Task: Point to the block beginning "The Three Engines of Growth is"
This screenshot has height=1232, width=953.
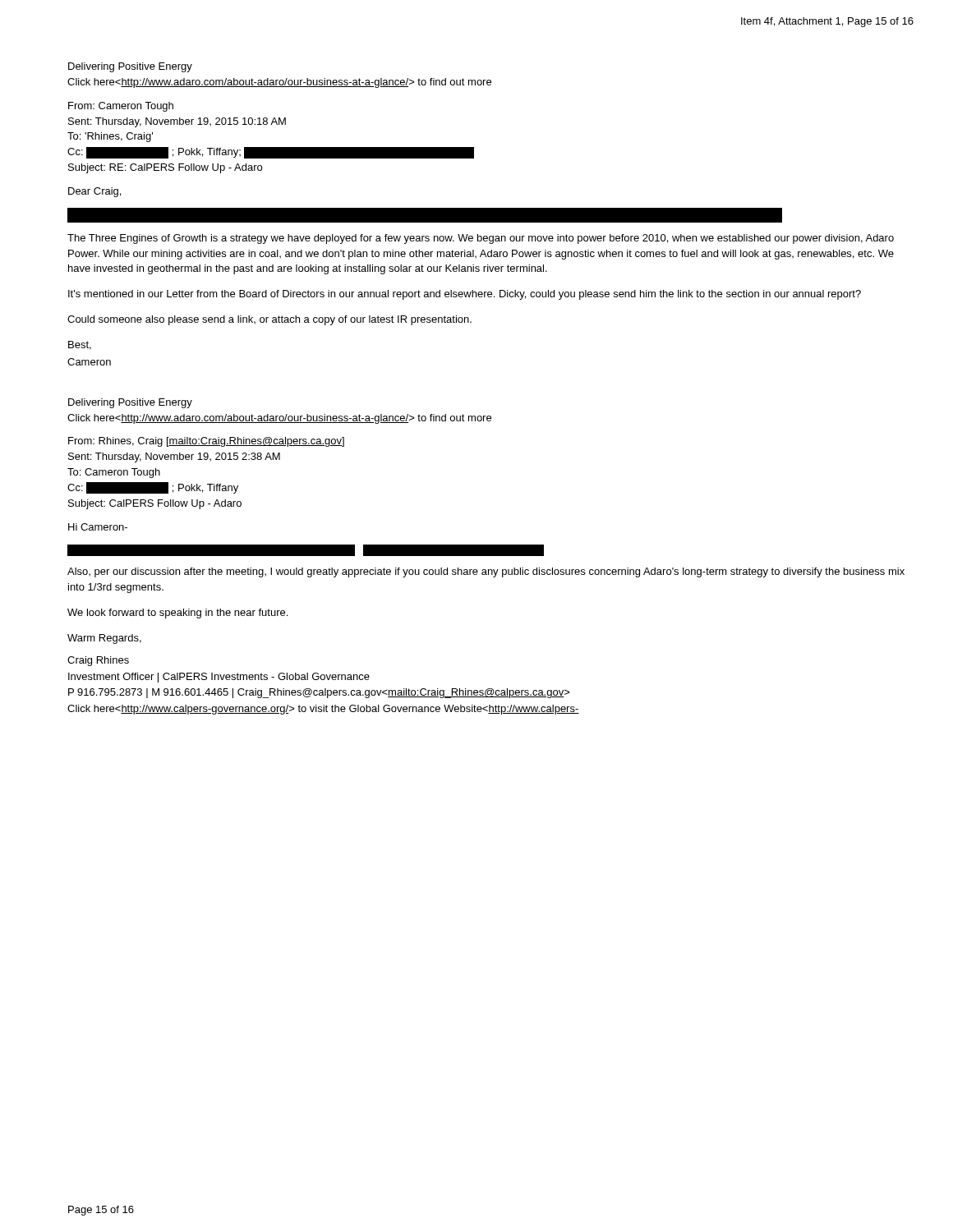Action: pos(481,253)
